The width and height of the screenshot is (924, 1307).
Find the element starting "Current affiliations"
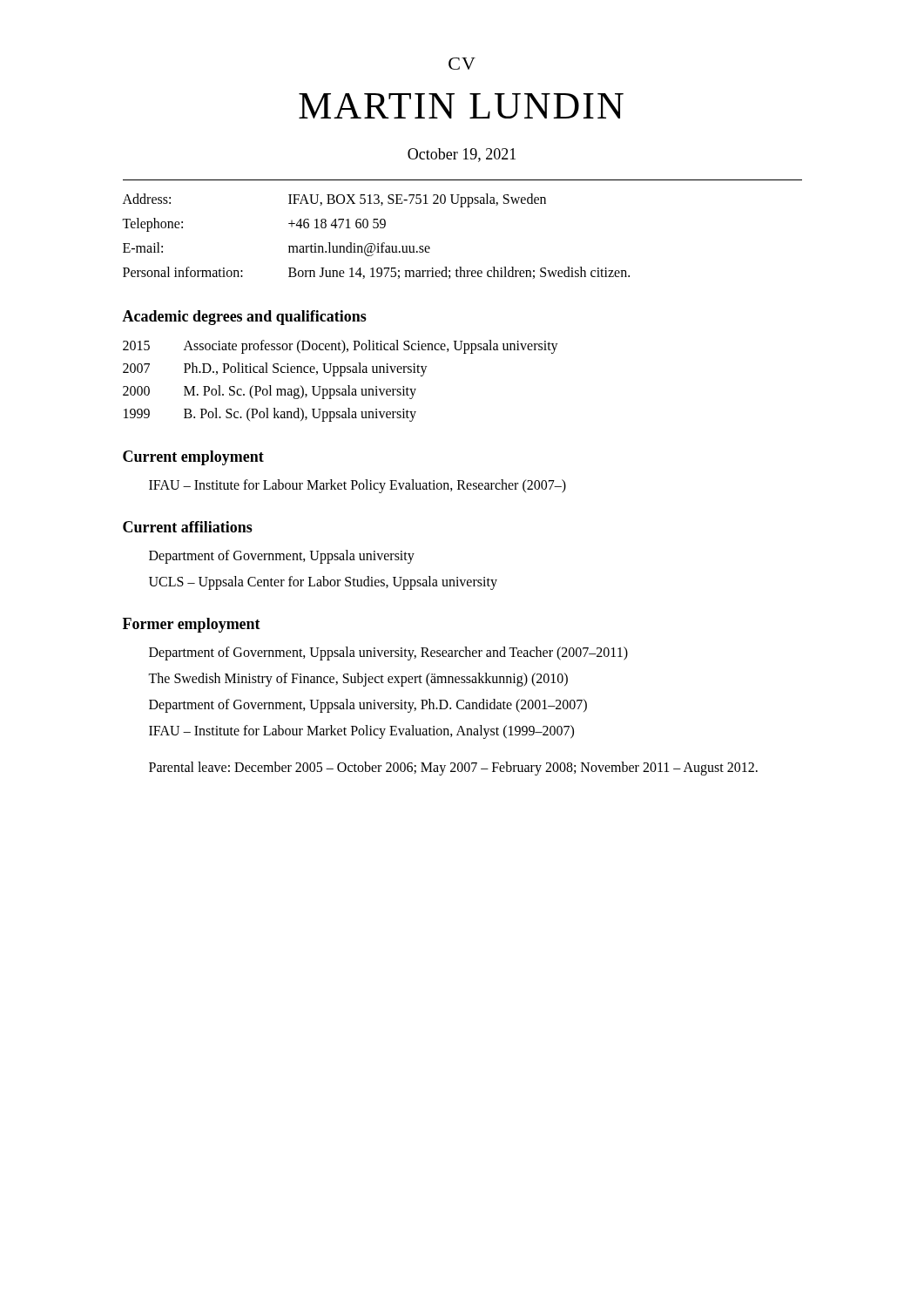coord(187,527)
